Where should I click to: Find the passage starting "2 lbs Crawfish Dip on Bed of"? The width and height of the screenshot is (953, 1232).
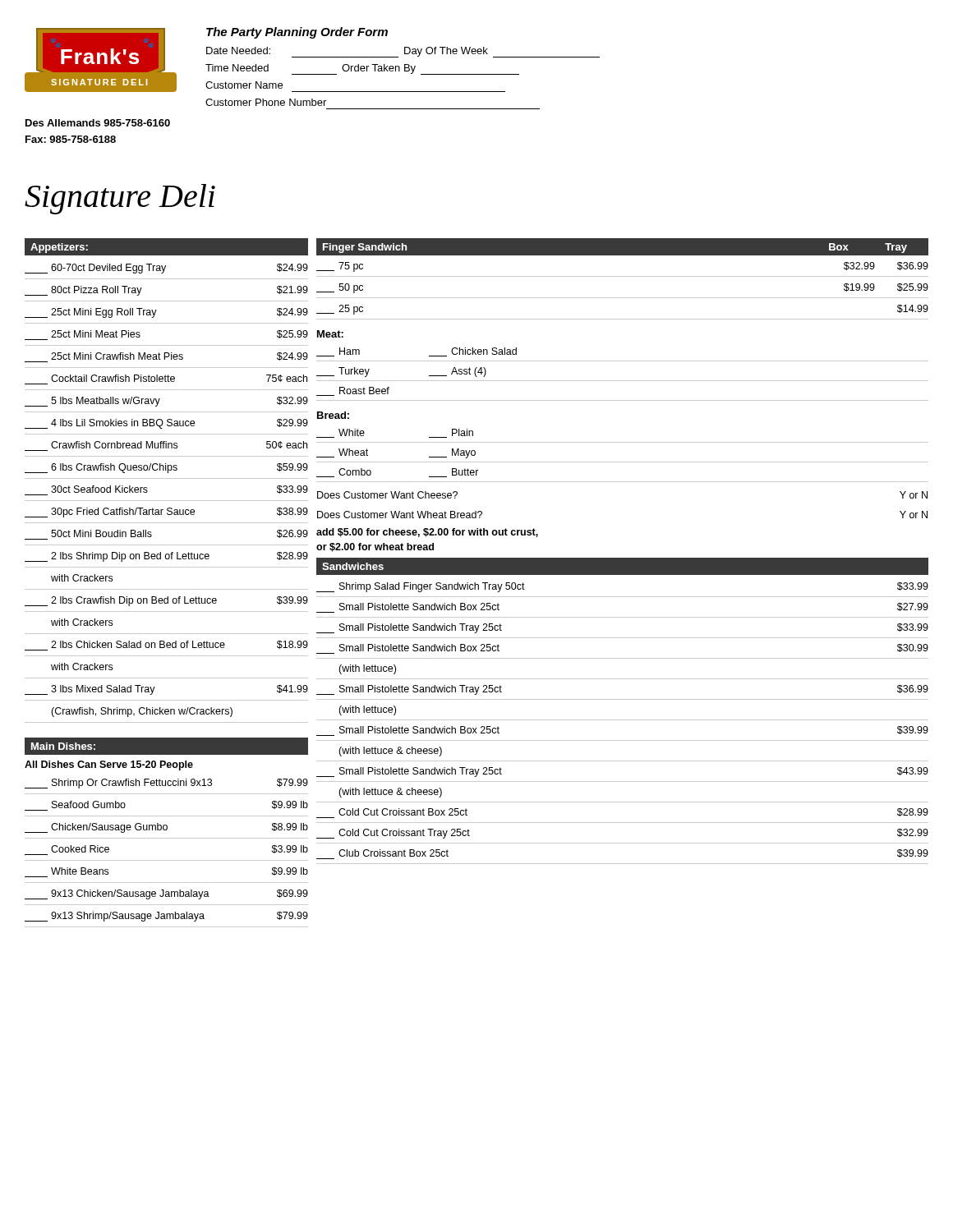tap(166, 600)
